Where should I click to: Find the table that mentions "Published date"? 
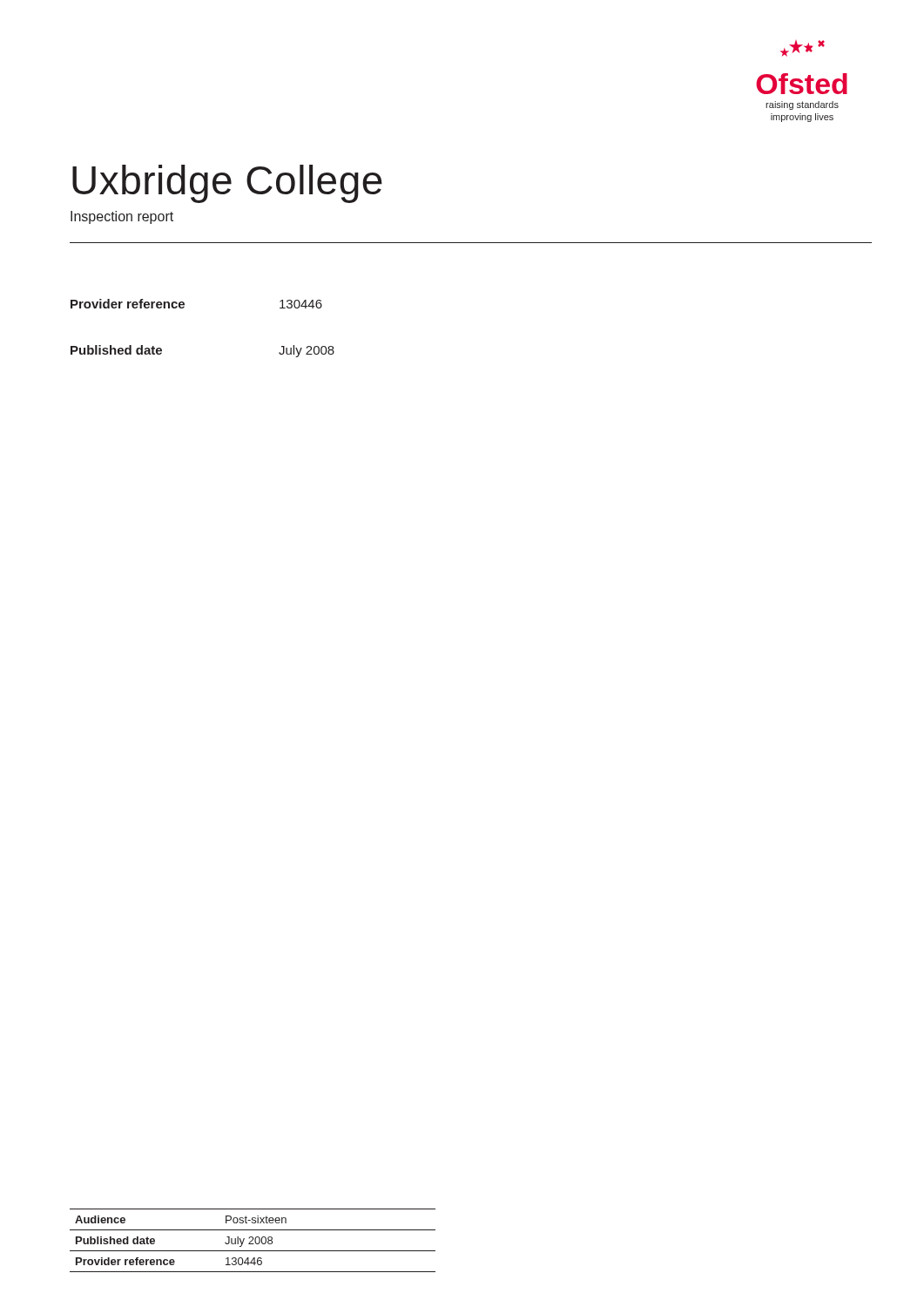(471, 1240)
